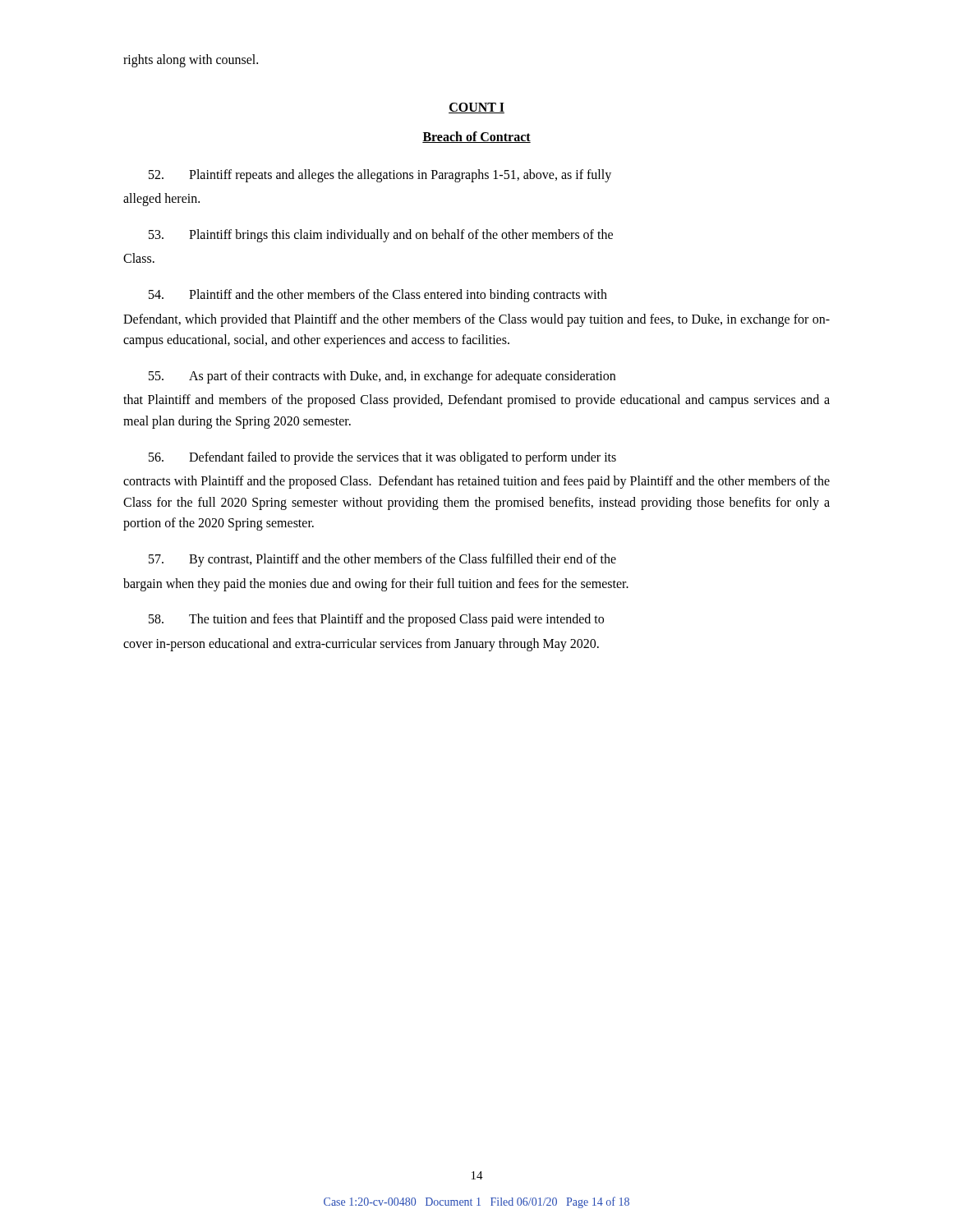
Task: Find the text block that says "Plaintiff brings this"
Action: [x=476, y=235]
